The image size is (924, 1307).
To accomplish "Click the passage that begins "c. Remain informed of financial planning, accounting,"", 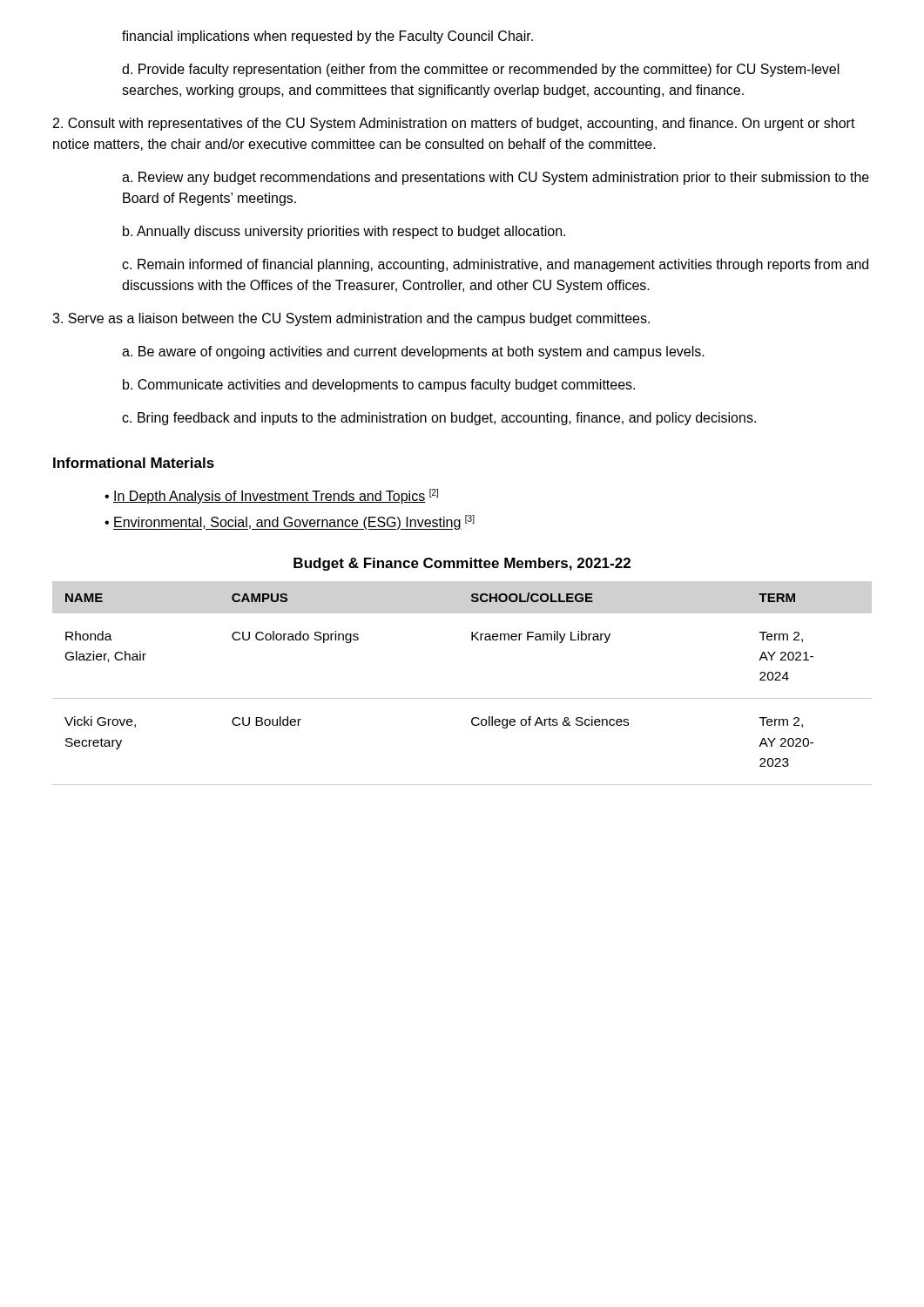I will [496, 275].
